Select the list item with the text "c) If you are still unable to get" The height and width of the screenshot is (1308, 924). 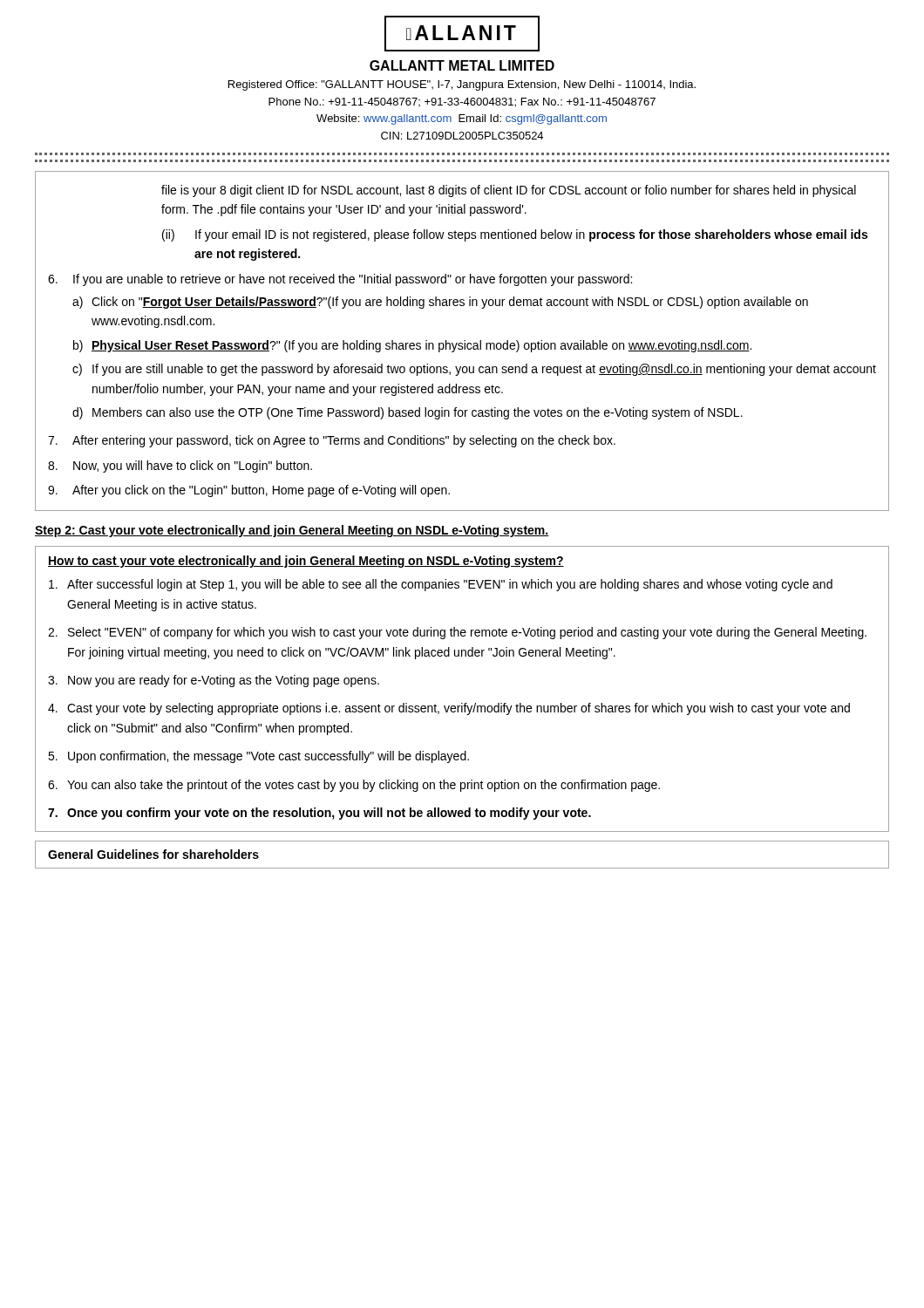pos(474,379)
